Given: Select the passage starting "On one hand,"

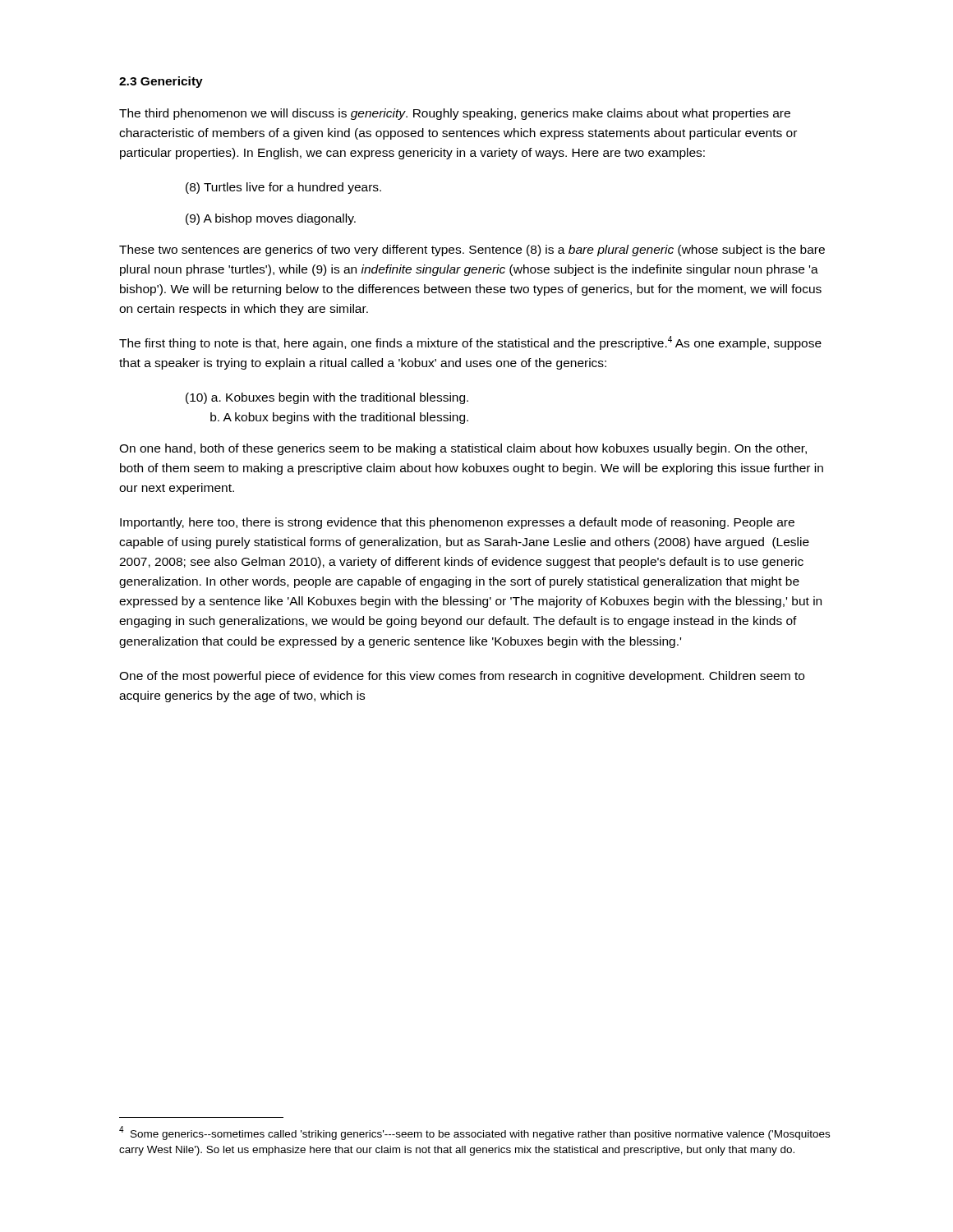Looking at the screenshot, I should click(x=471, y=468).
